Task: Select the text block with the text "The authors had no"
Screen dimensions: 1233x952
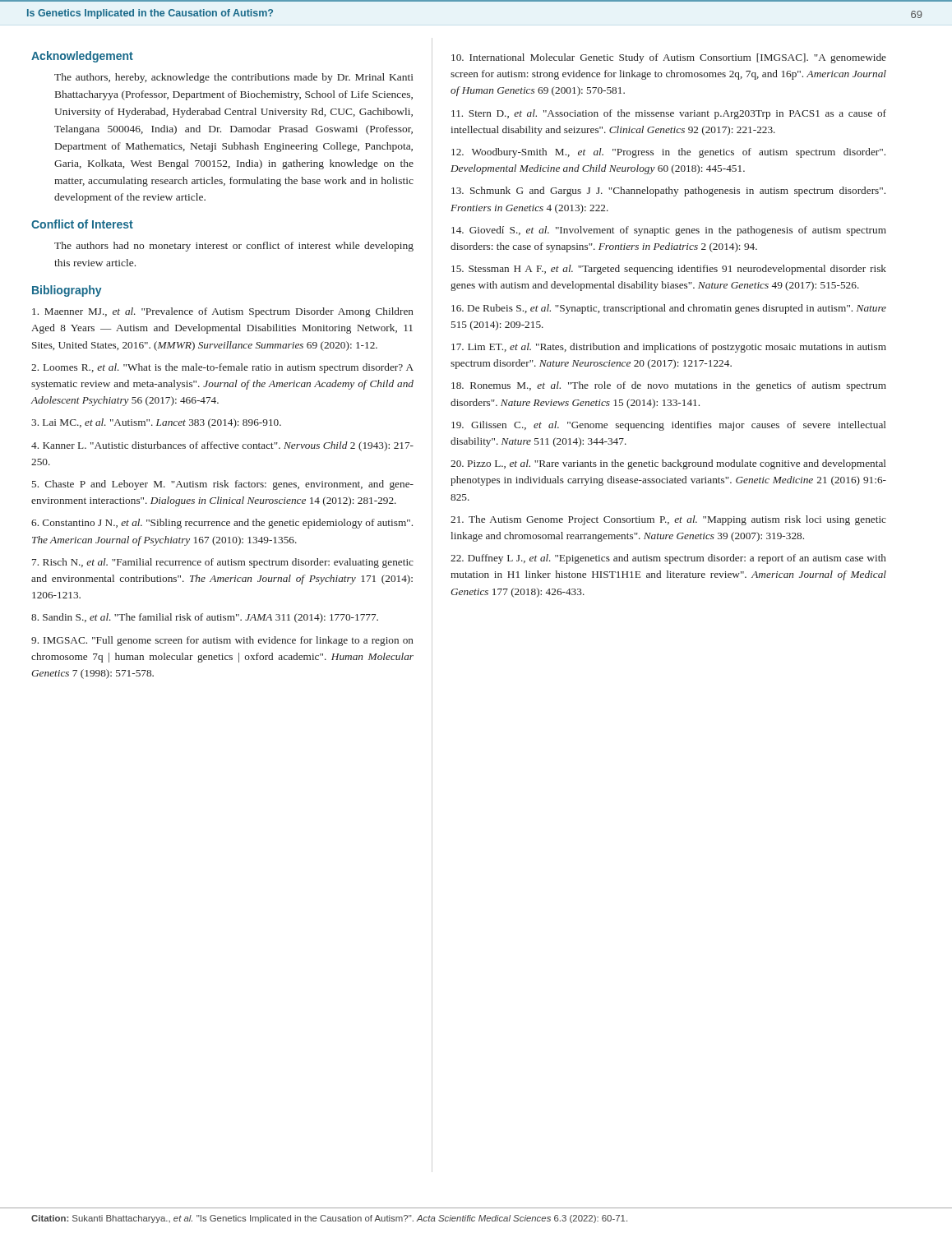Action: point(234,255)
